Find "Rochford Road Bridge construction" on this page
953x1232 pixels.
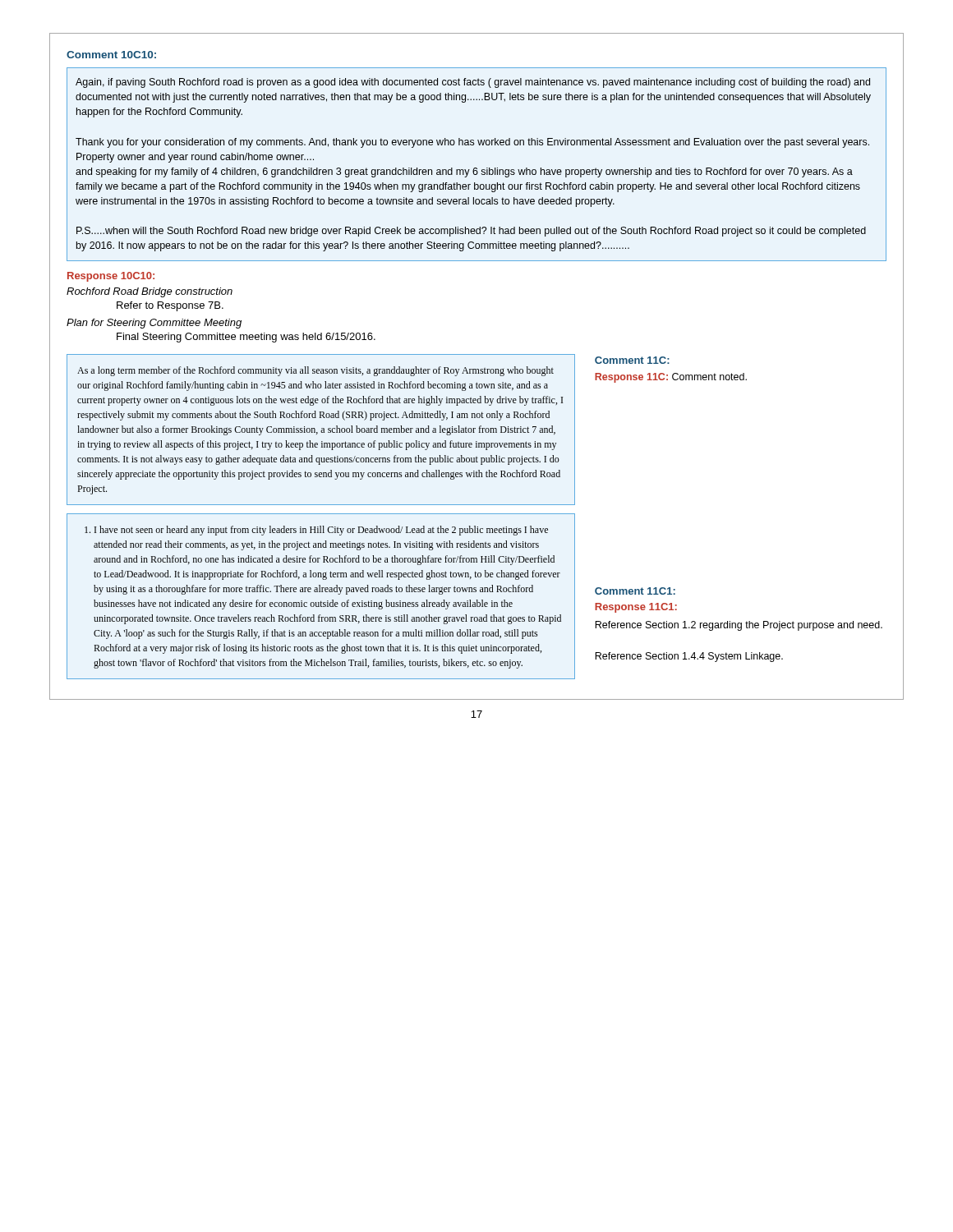click(150, 291)
